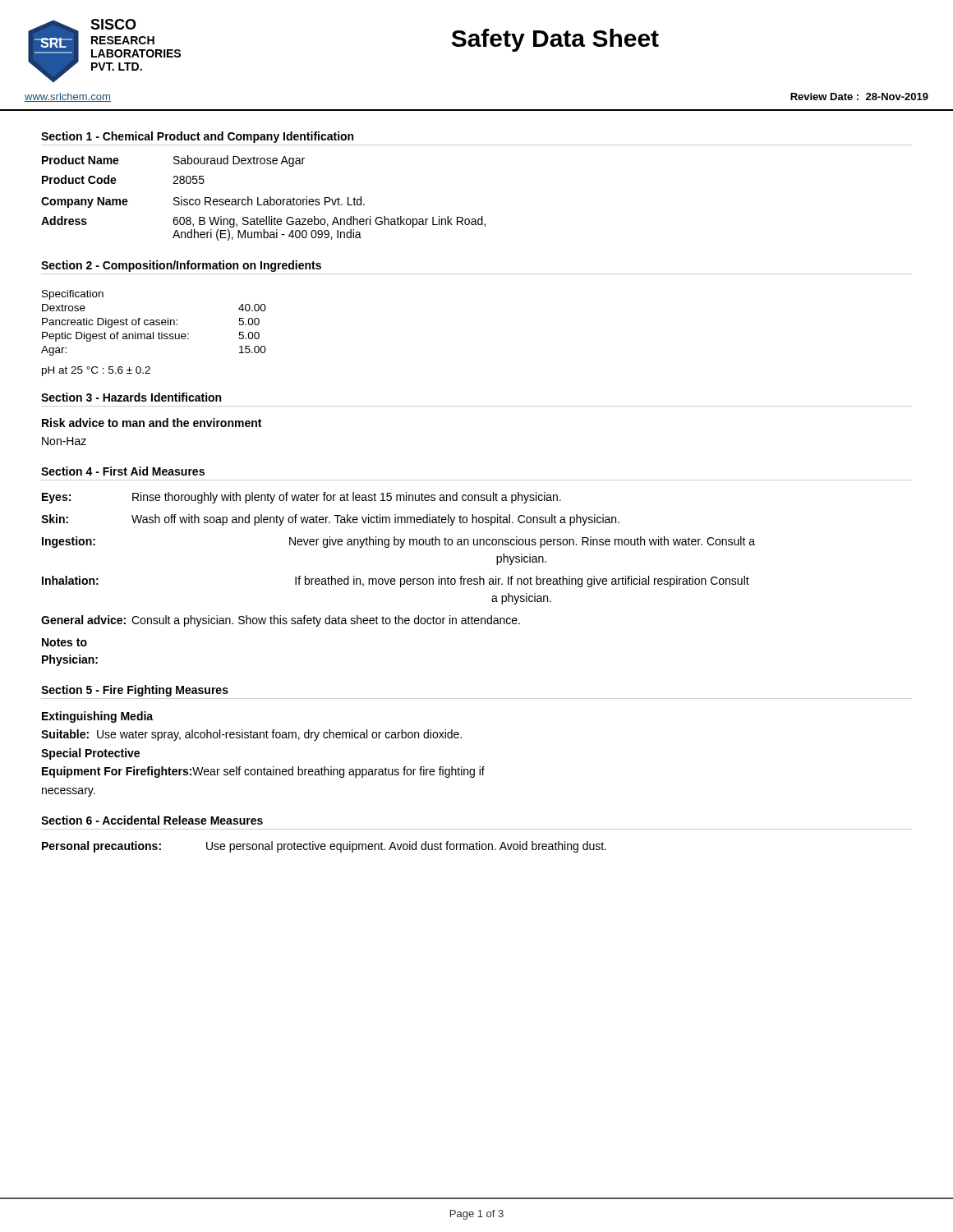Point to the region starting "Company Name Sisco"
The height and width of the screenshot is (1232, 953).
(203, 202)
